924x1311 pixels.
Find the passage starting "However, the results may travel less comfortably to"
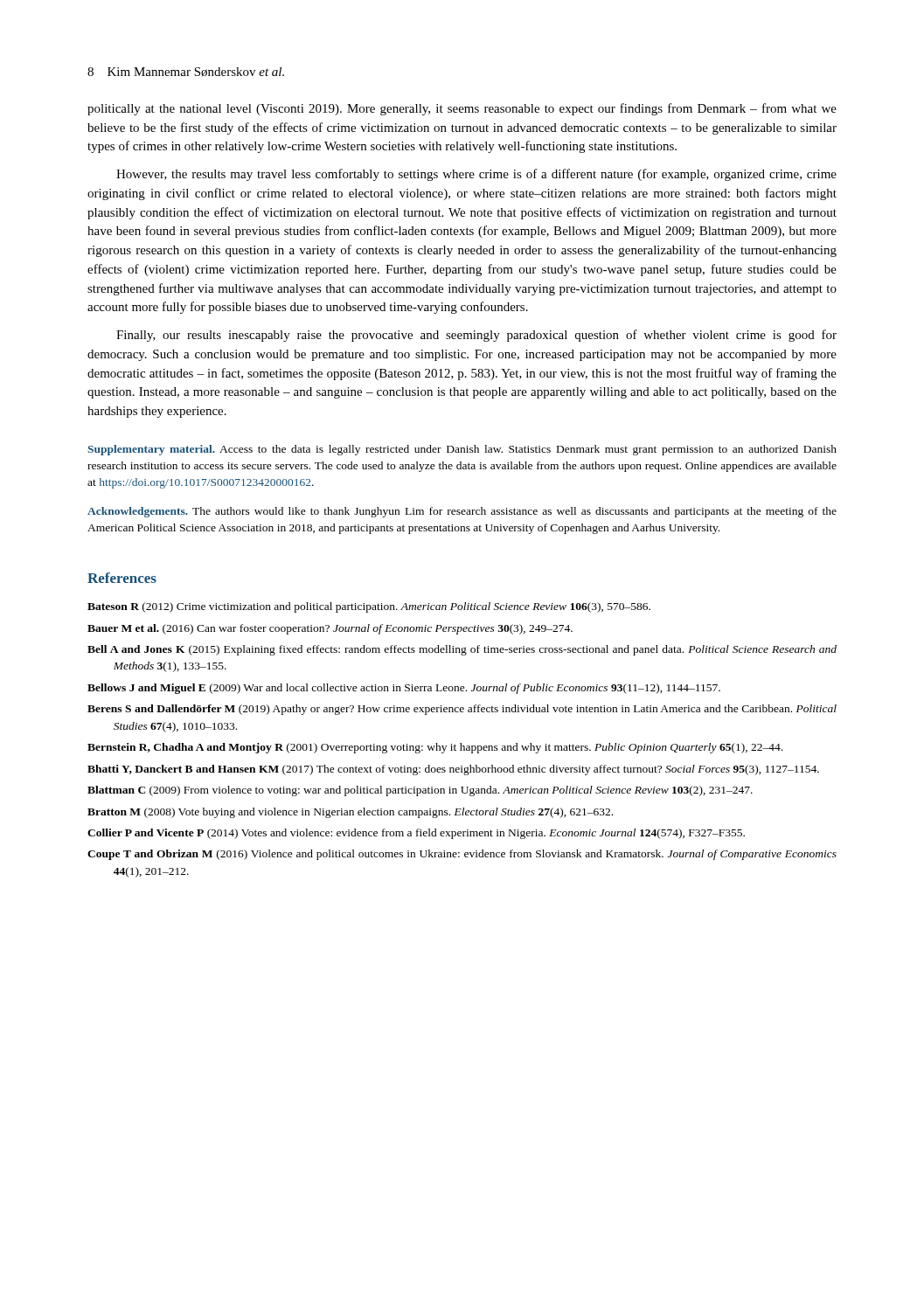point(462,241)
